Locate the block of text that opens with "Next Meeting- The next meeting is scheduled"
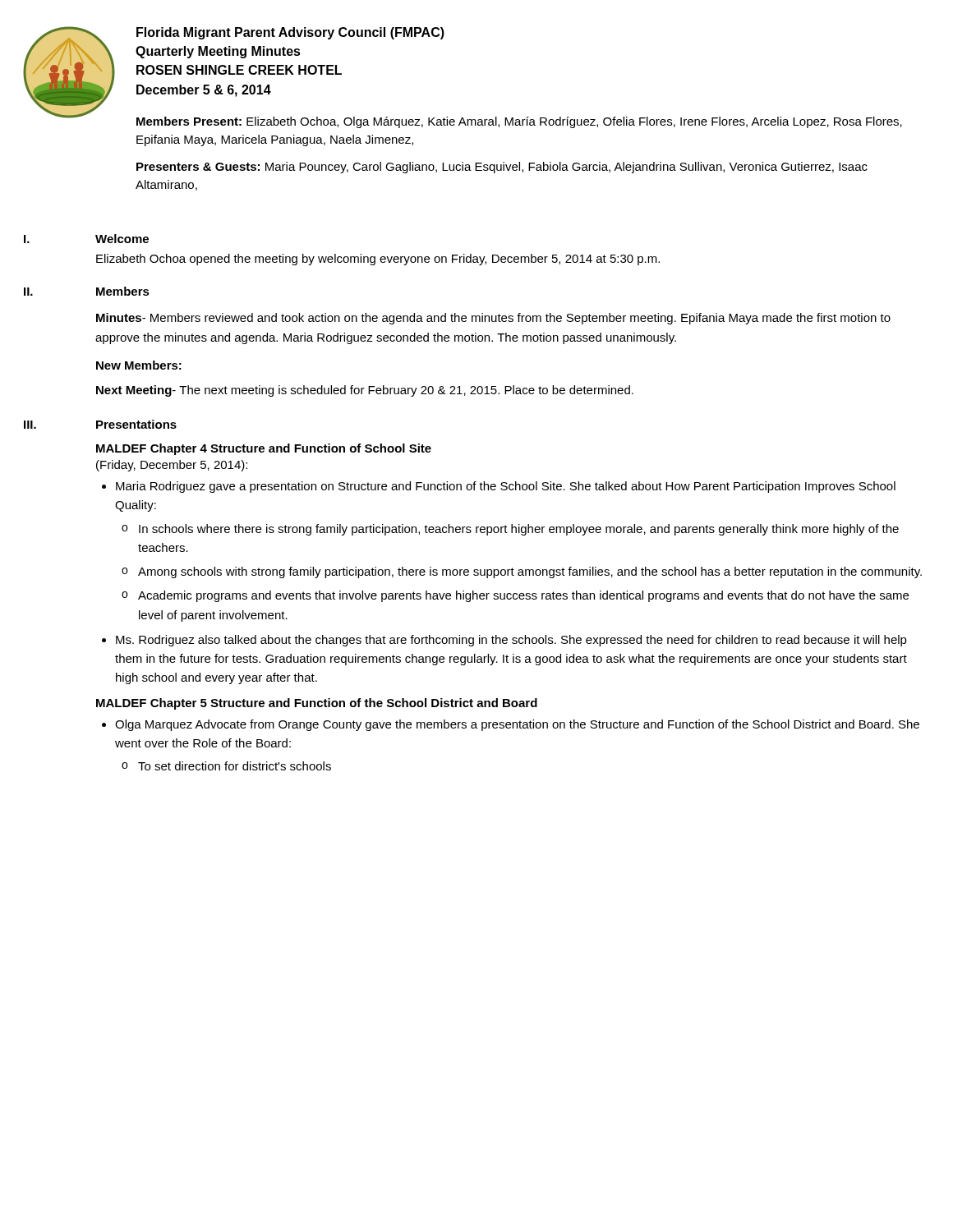Screen dimensions: 1232x953 coord(365,389)
